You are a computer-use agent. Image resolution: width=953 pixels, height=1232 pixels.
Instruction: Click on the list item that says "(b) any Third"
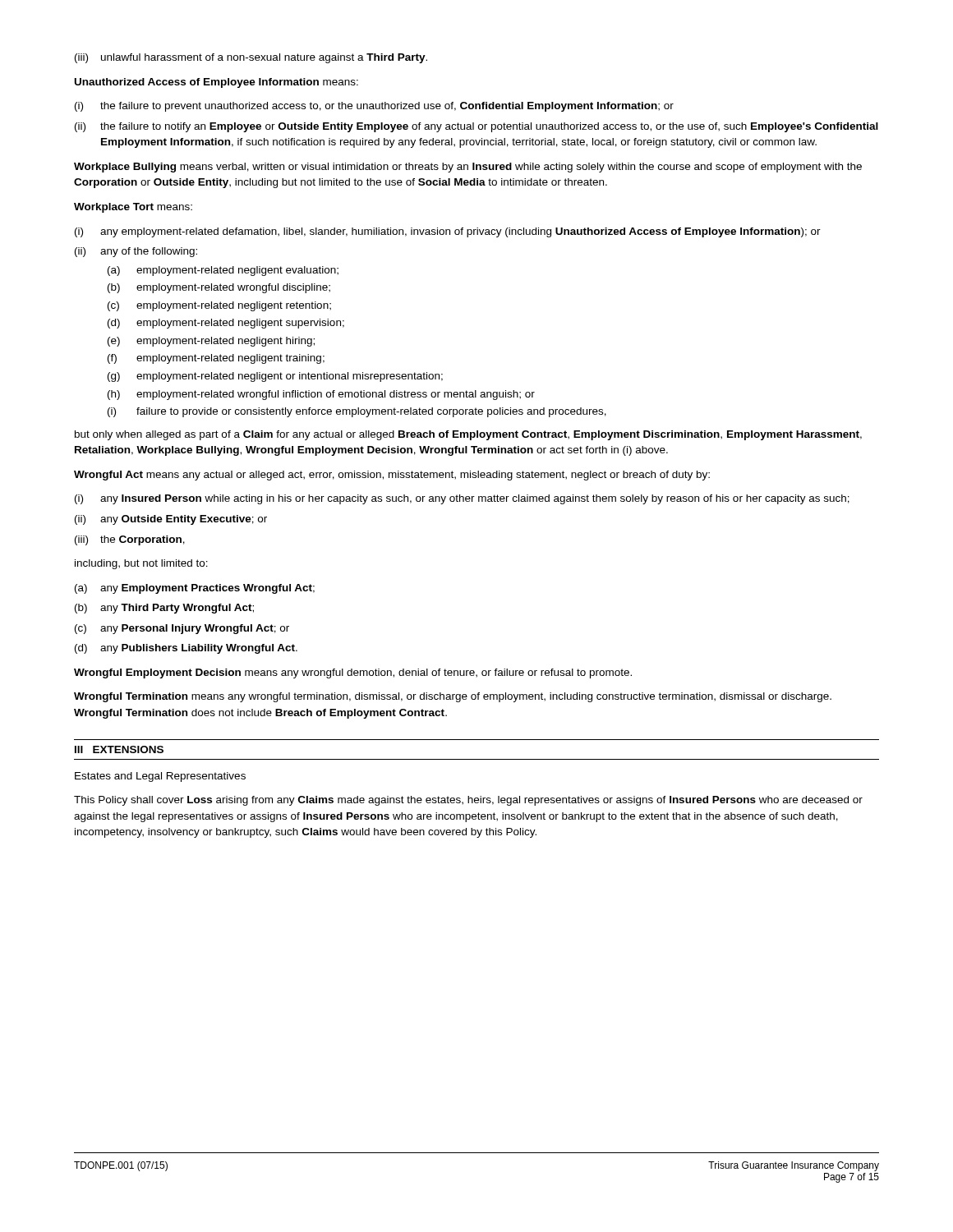pos(164,609)
